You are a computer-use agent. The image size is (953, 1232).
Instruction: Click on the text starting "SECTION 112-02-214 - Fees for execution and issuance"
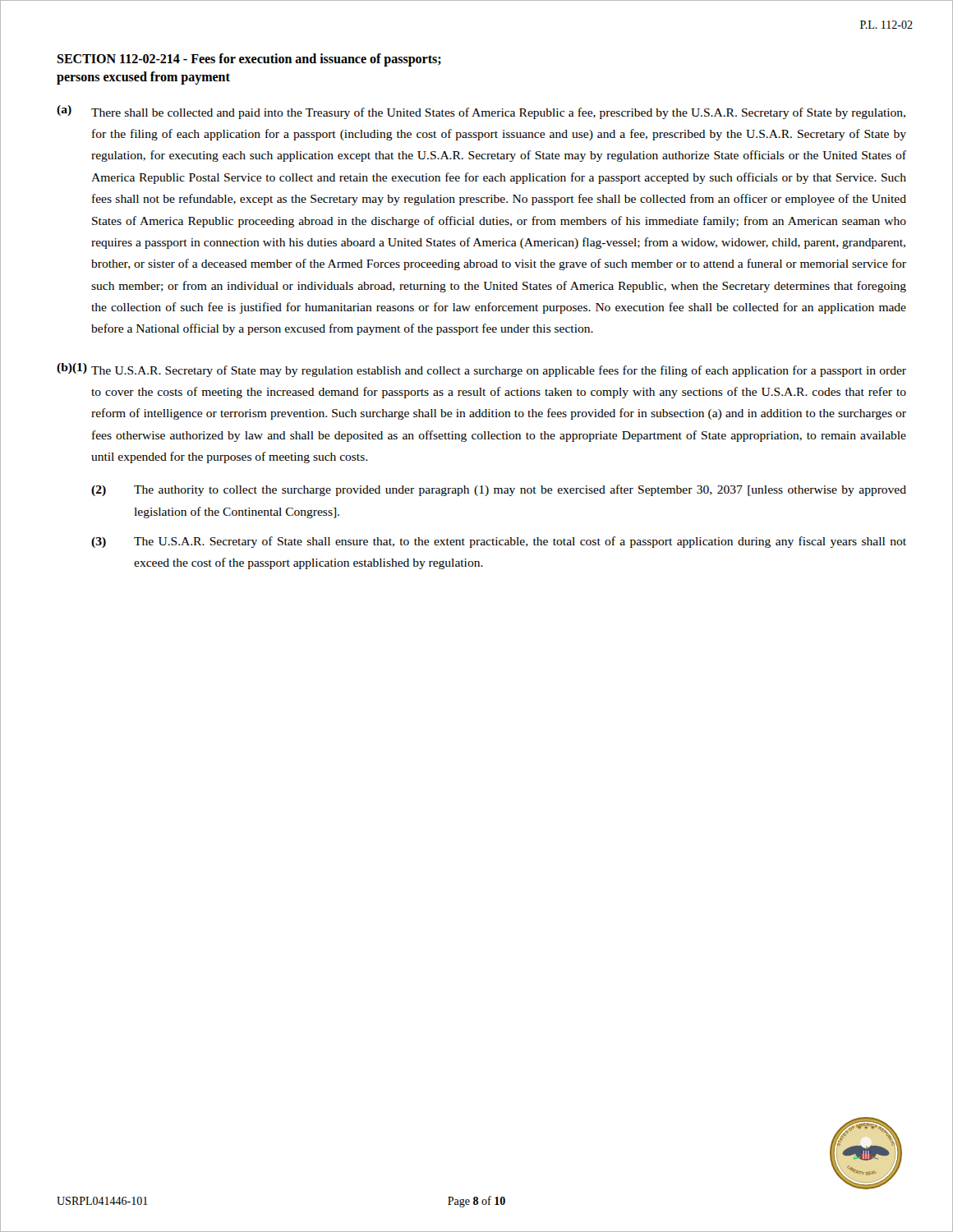tap(249, 68)
